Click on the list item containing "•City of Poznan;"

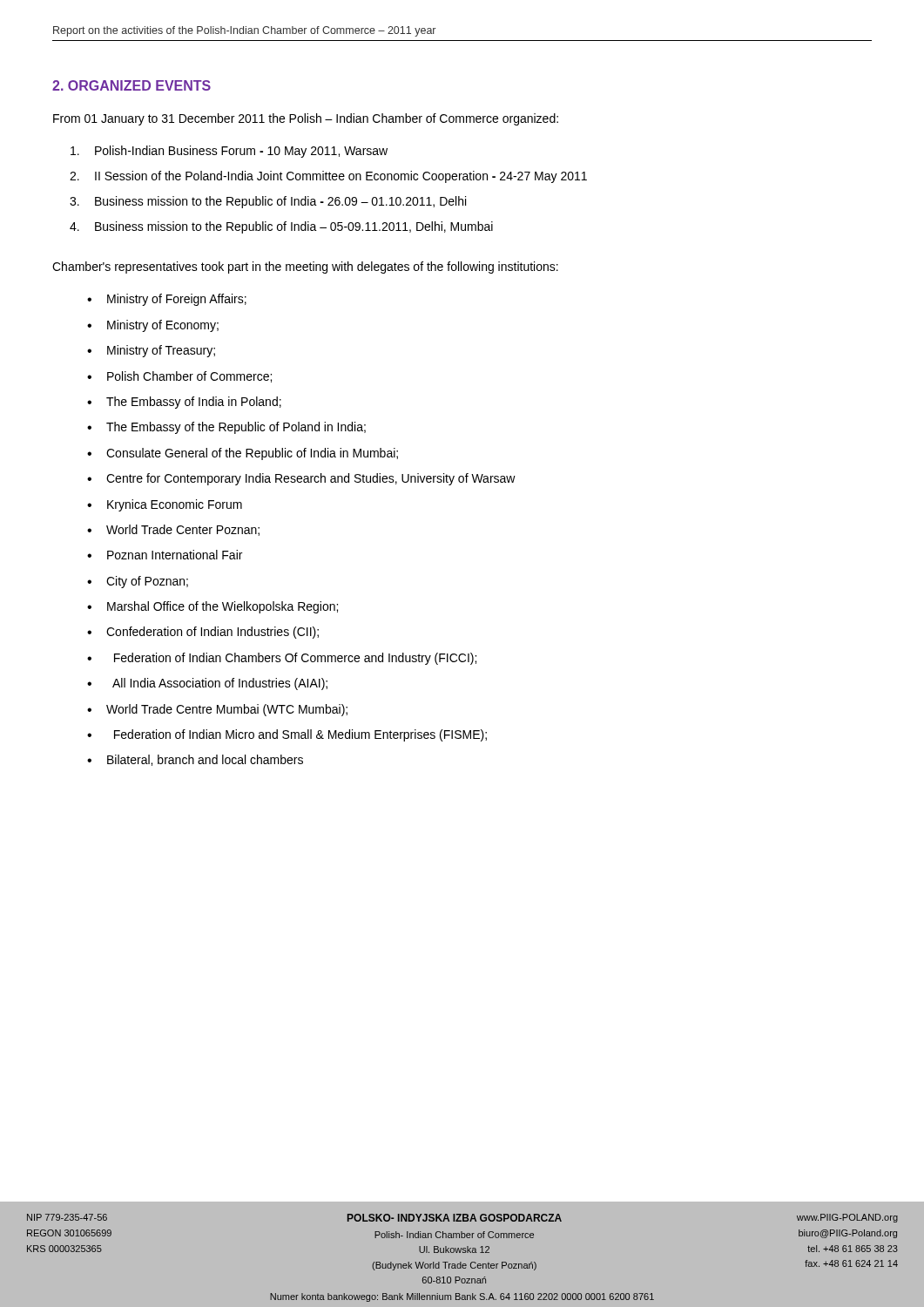(x=138, y=582)
